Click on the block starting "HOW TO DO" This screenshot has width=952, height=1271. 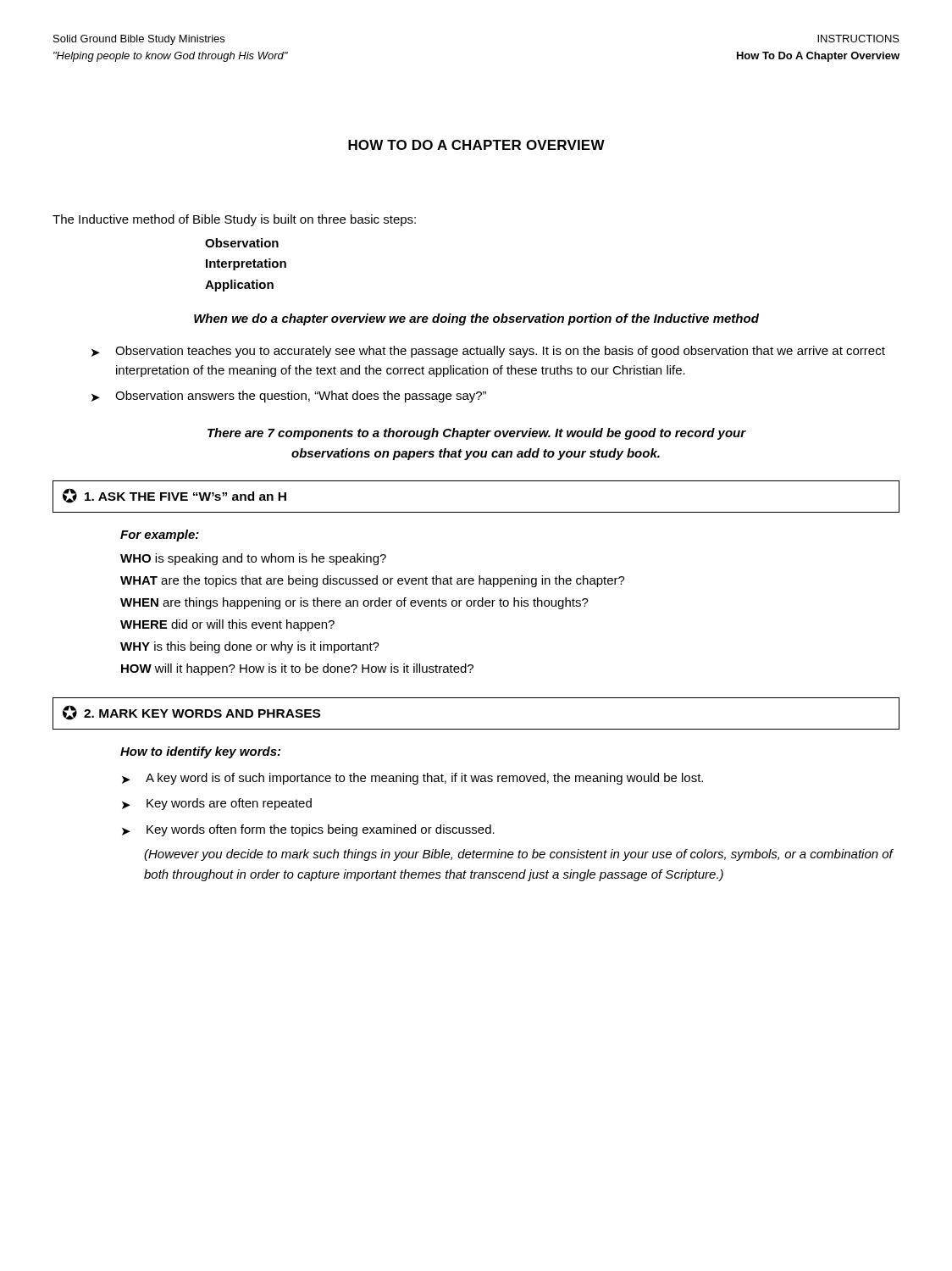[x=476, y=146]
